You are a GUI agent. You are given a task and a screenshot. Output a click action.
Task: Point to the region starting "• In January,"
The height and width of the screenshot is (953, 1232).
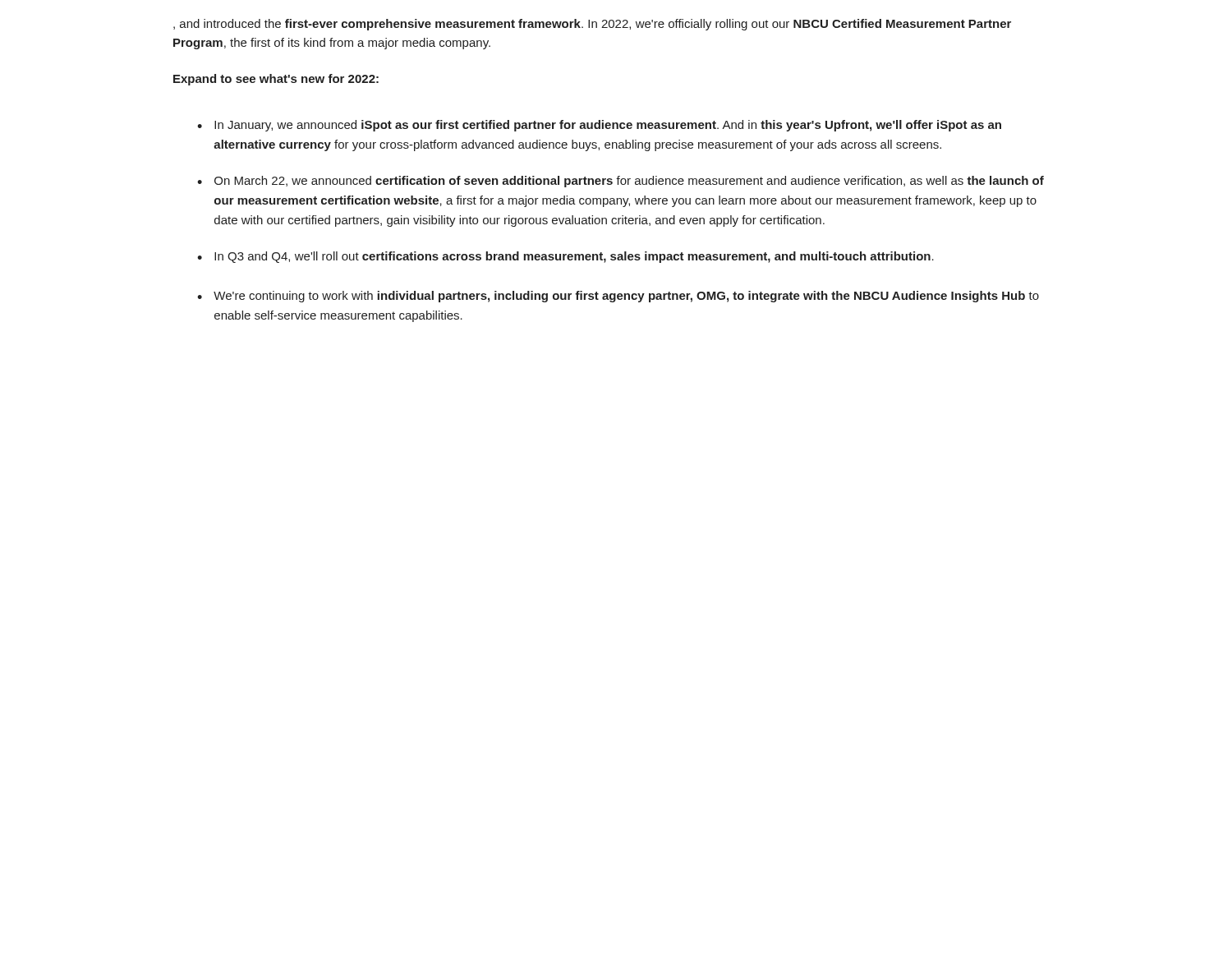pyautogui.click(x=628, y=135)
